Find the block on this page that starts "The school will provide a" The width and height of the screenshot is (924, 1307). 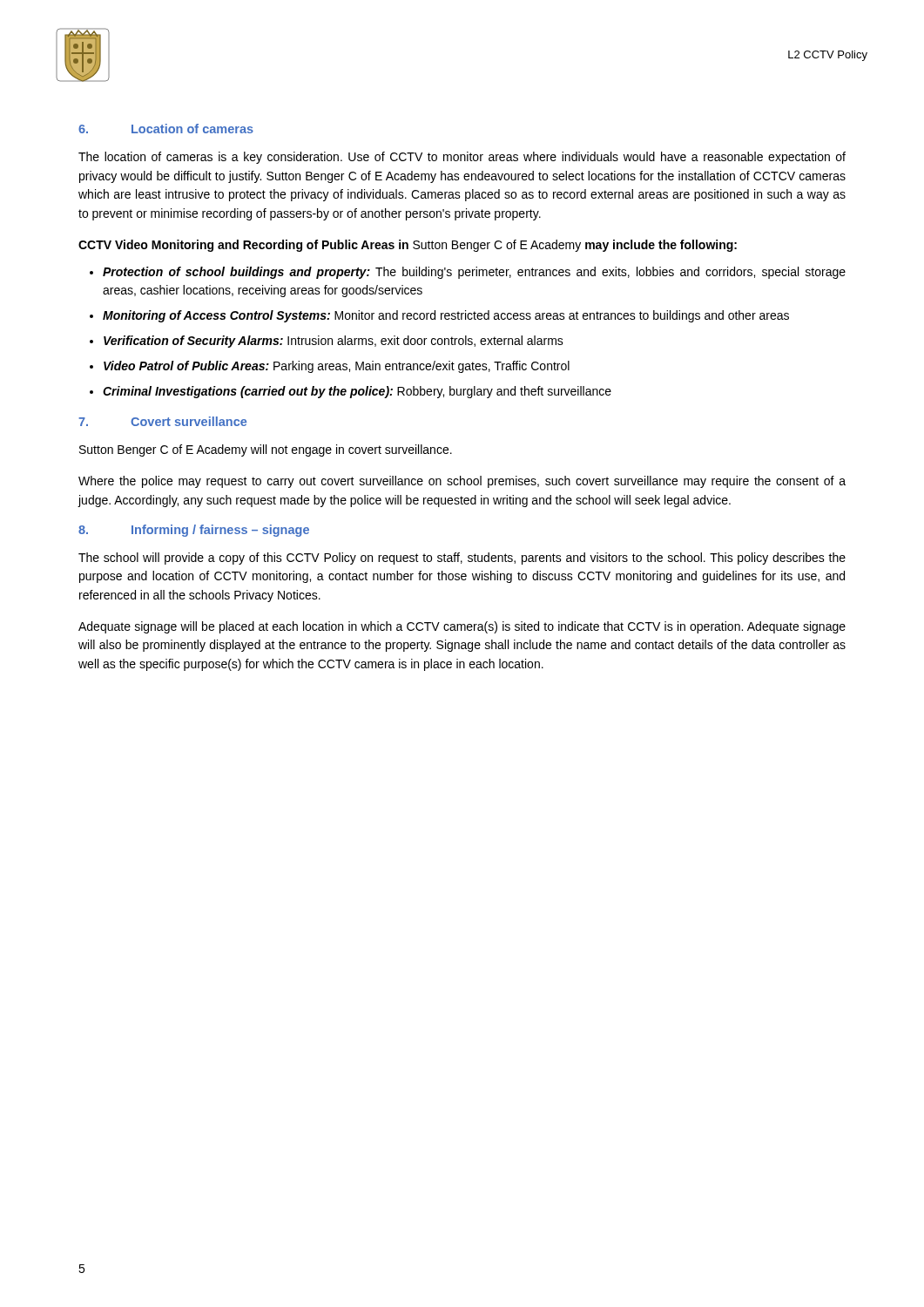tap(462, 576)
